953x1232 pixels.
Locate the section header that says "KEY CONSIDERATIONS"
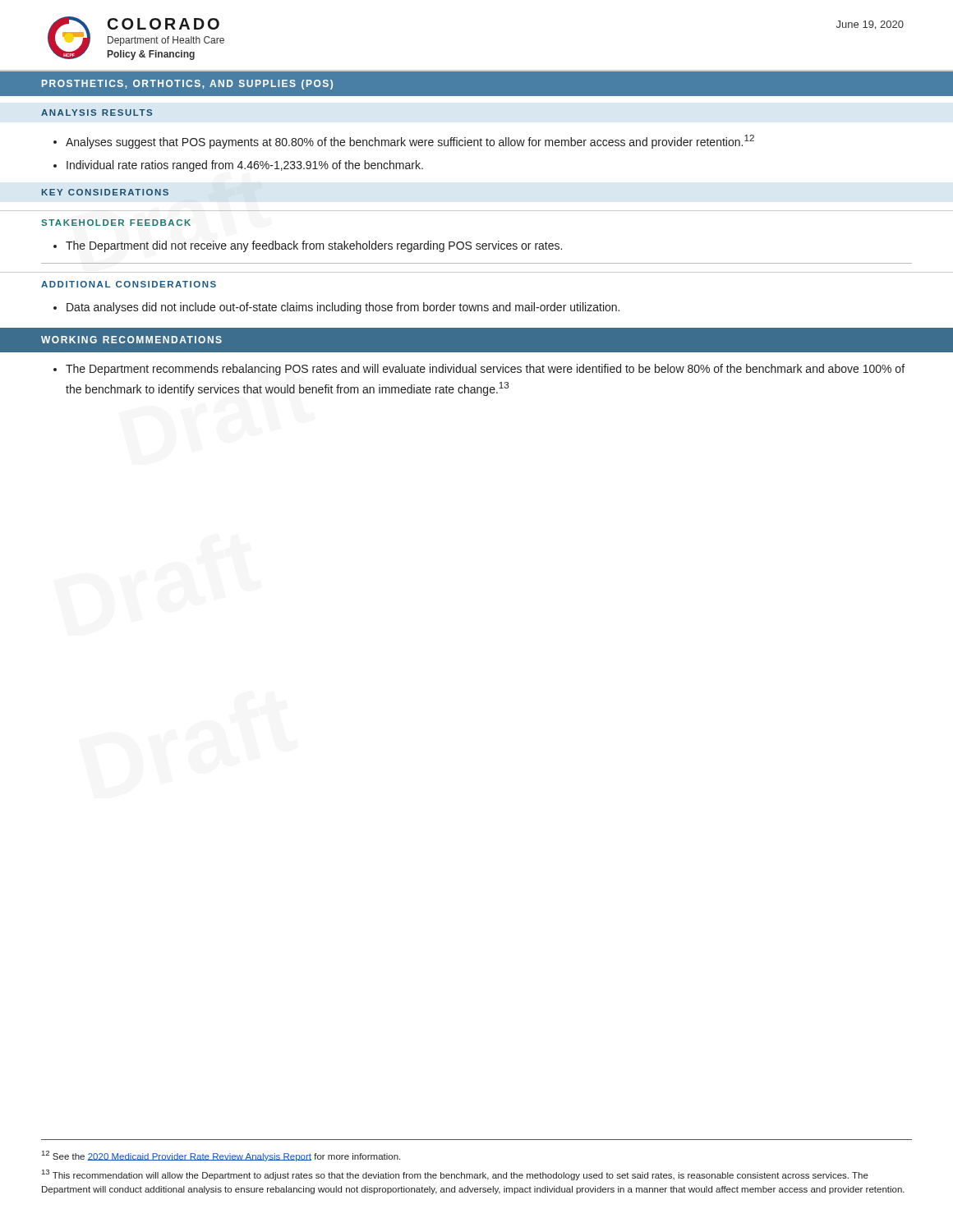coord(106,192)
